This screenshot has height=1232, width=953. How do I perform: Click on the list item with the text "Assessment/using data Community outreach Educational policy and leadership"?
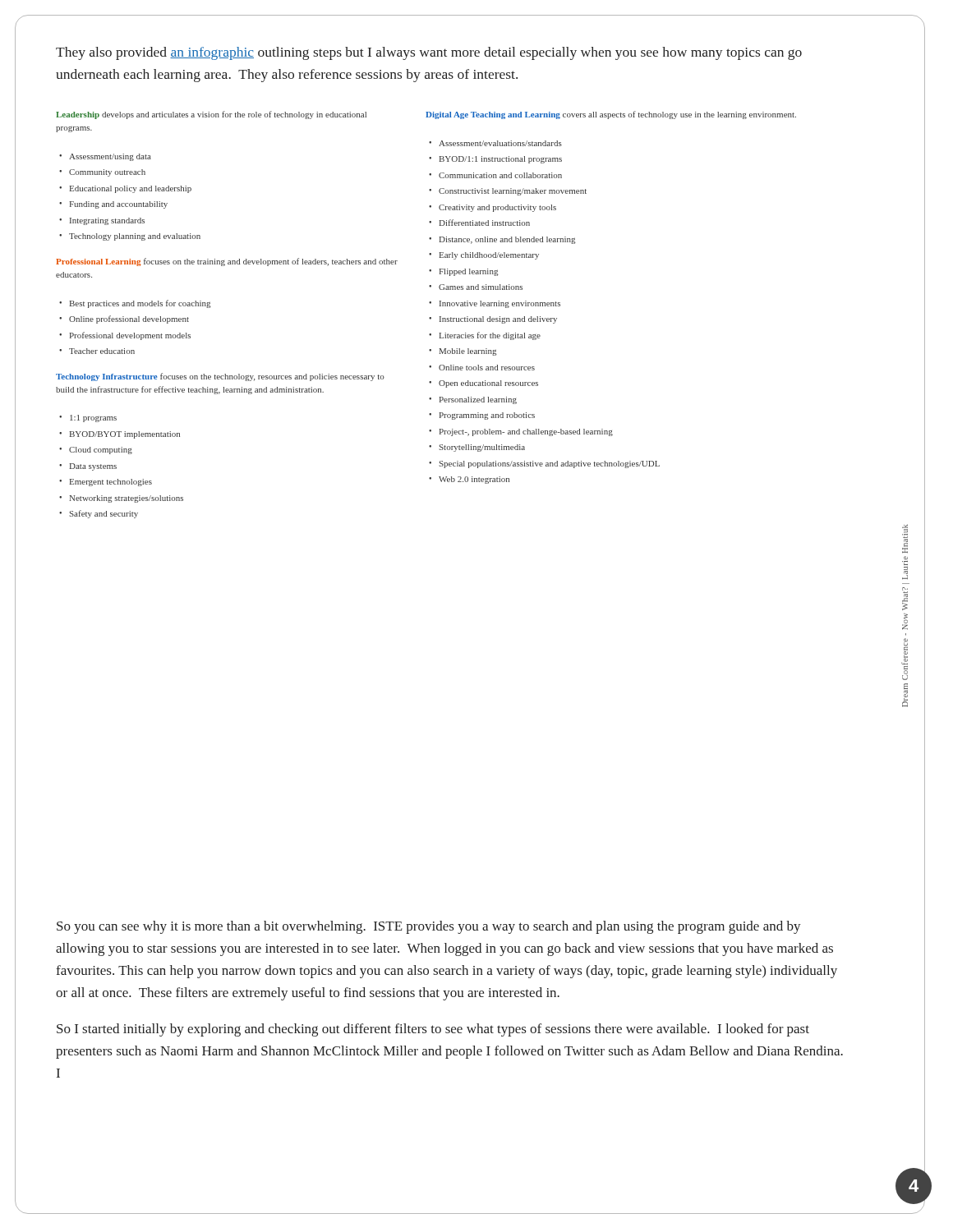pyautogui.click(x=105, y=157)
